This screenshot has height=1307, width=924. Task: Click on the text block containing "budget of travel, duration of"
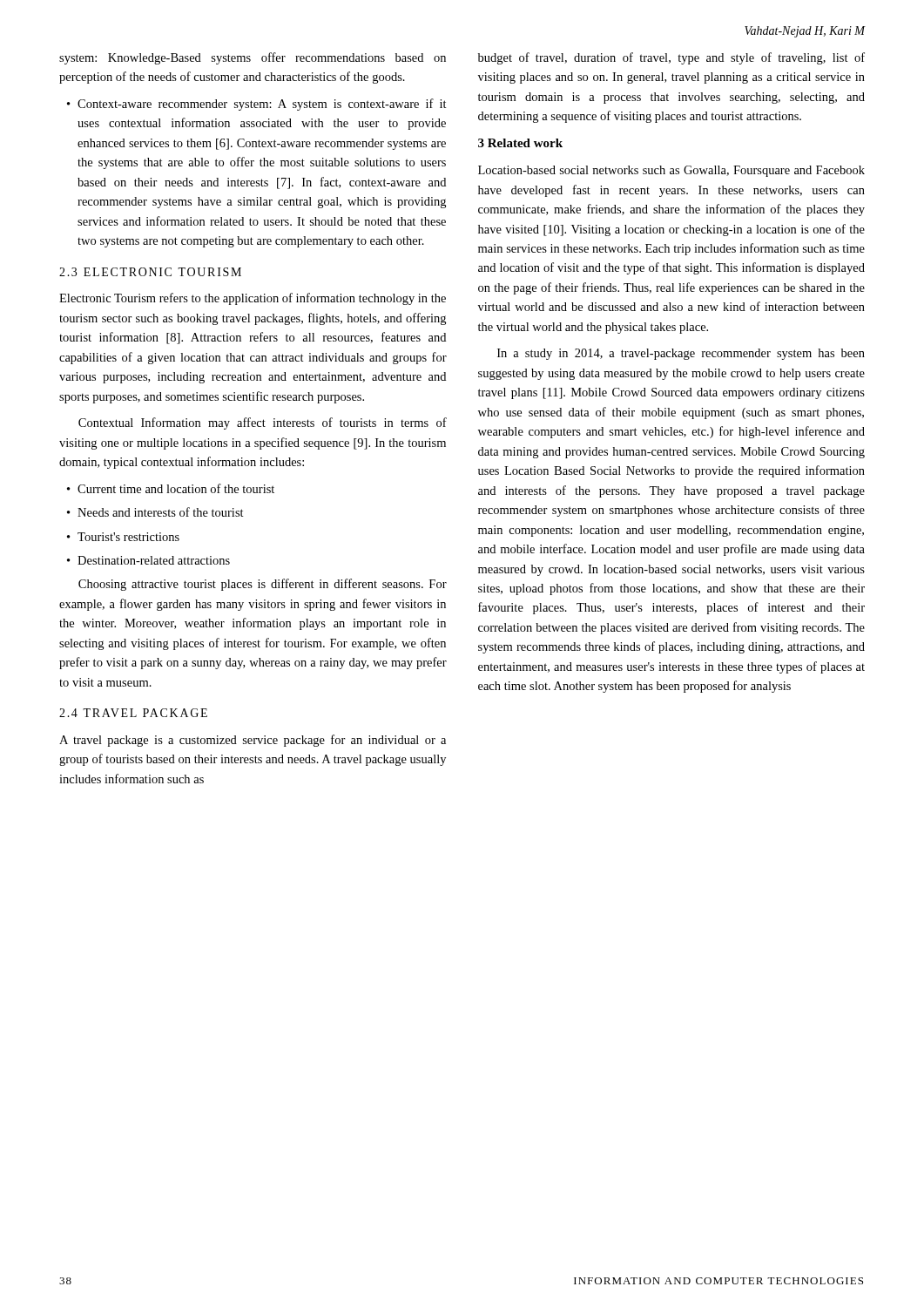coord(671,87)
